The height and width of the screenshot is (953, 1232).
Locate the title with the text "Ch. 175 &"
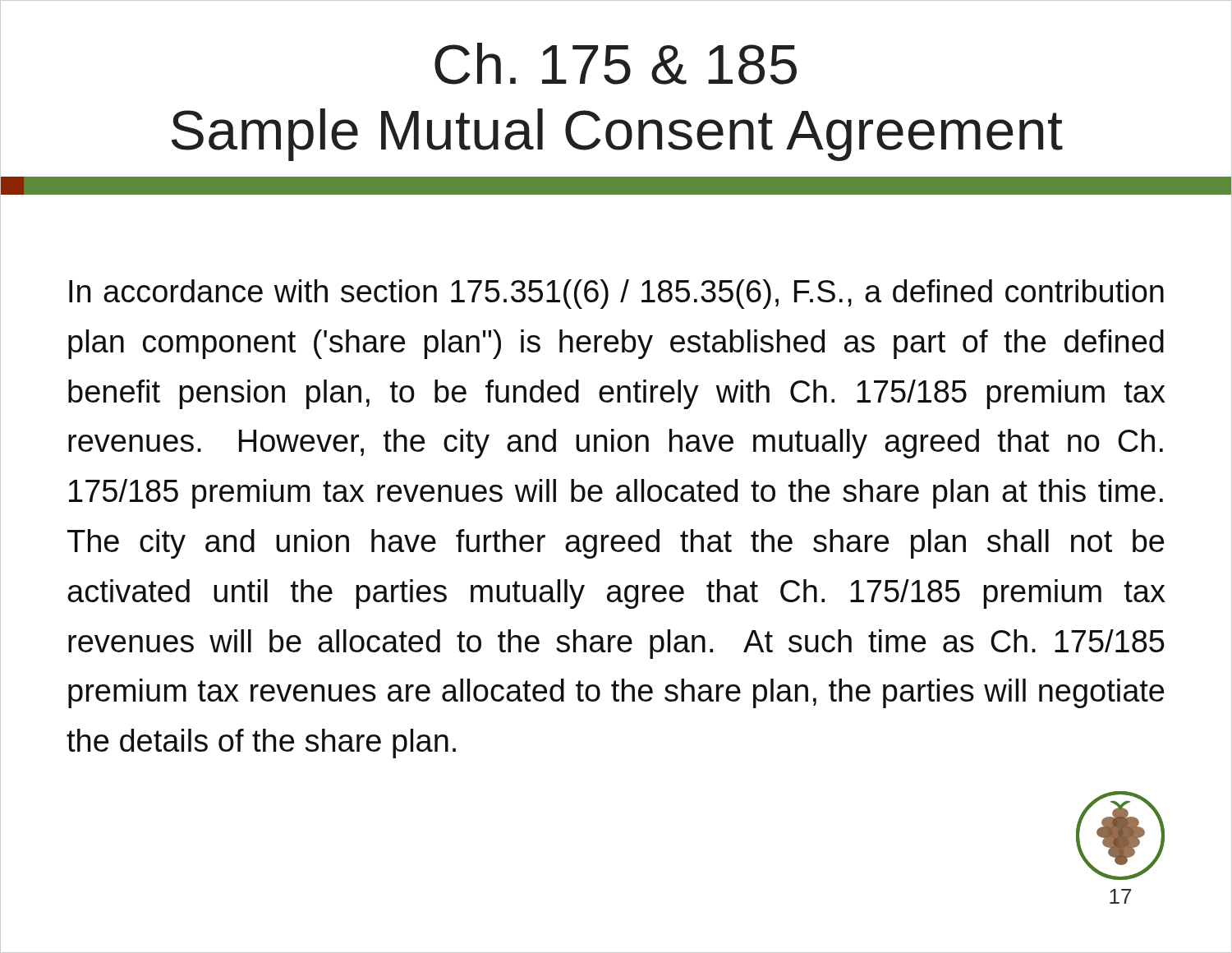point(616,97)
